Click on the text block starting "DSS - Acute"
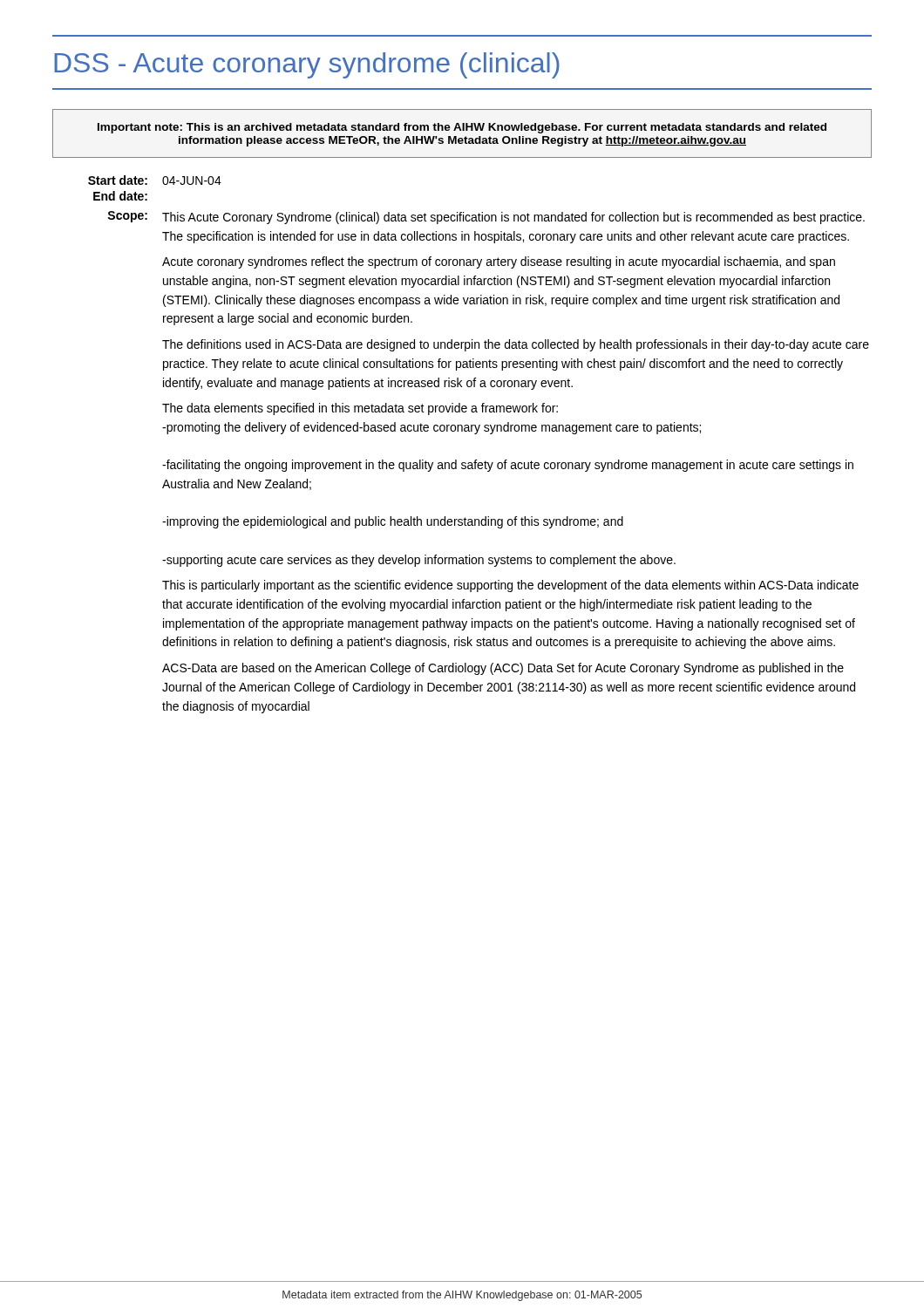The width and height of the screenshot is (924, 1308). point(462,62)
